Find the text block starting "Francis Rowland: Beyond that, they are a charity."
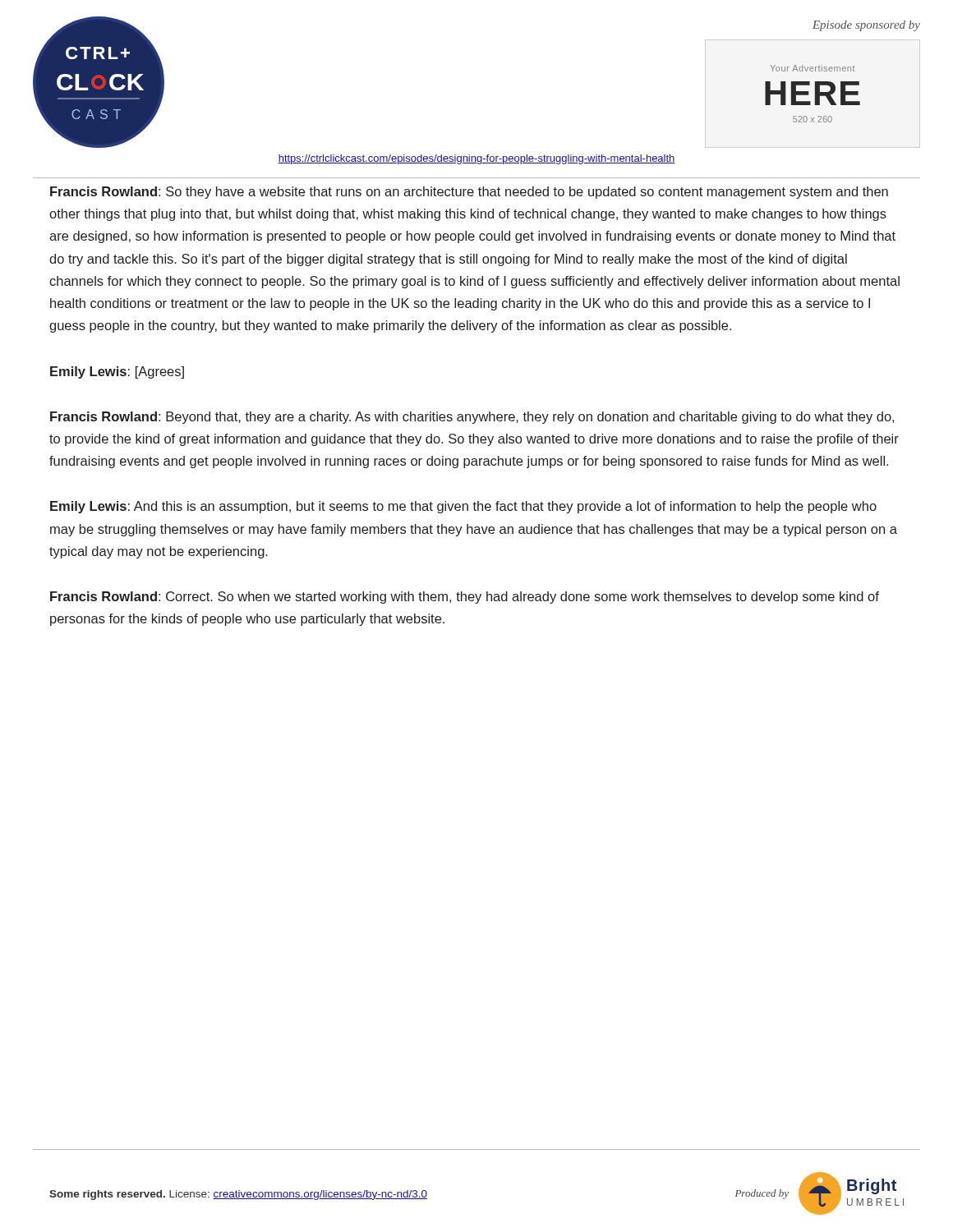Image resolution: width=953 pixels, height=1232 pixels. [x=474, y=439]
